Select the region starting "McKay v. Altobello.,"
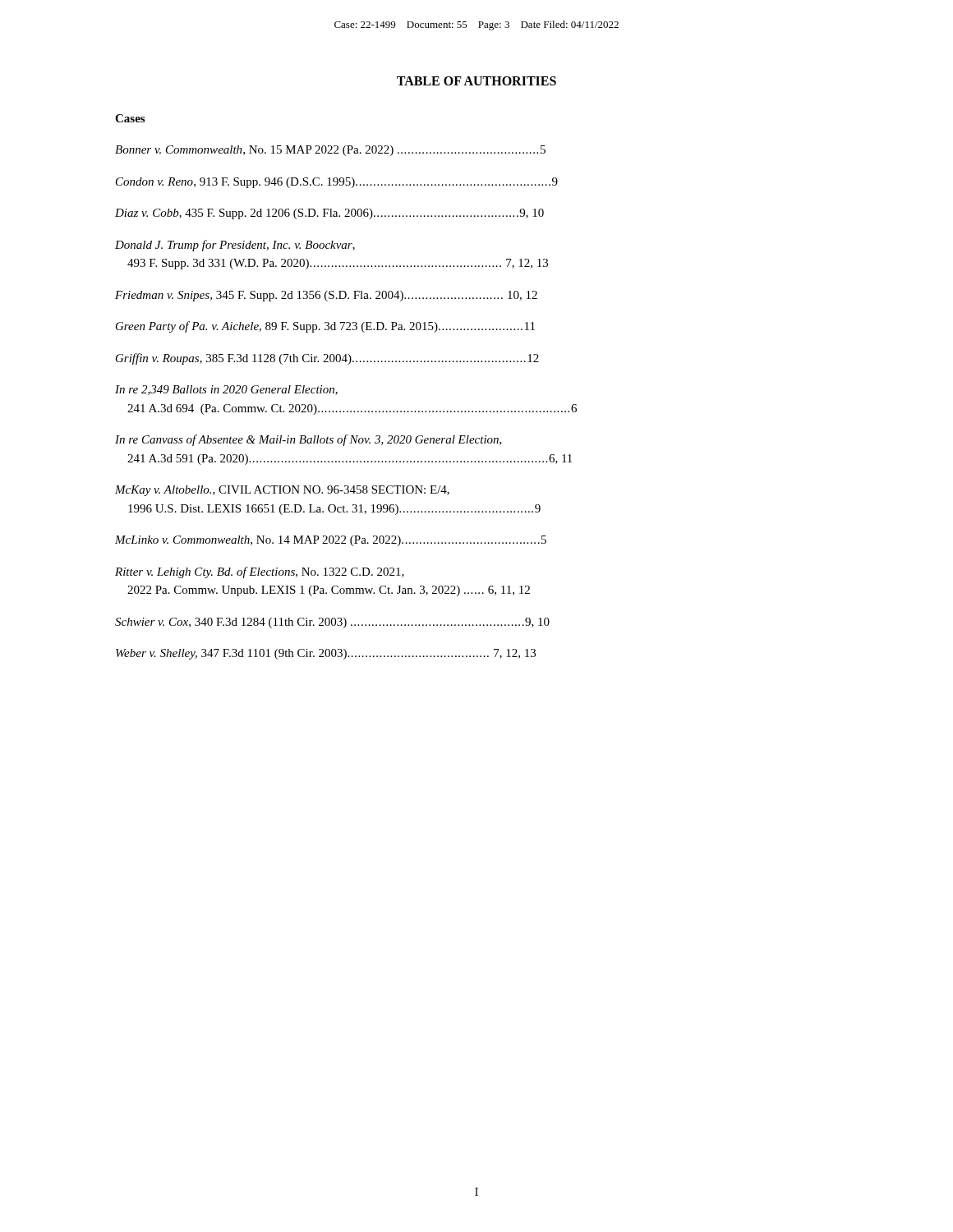 pyautogui.click(x=328, y=499)
